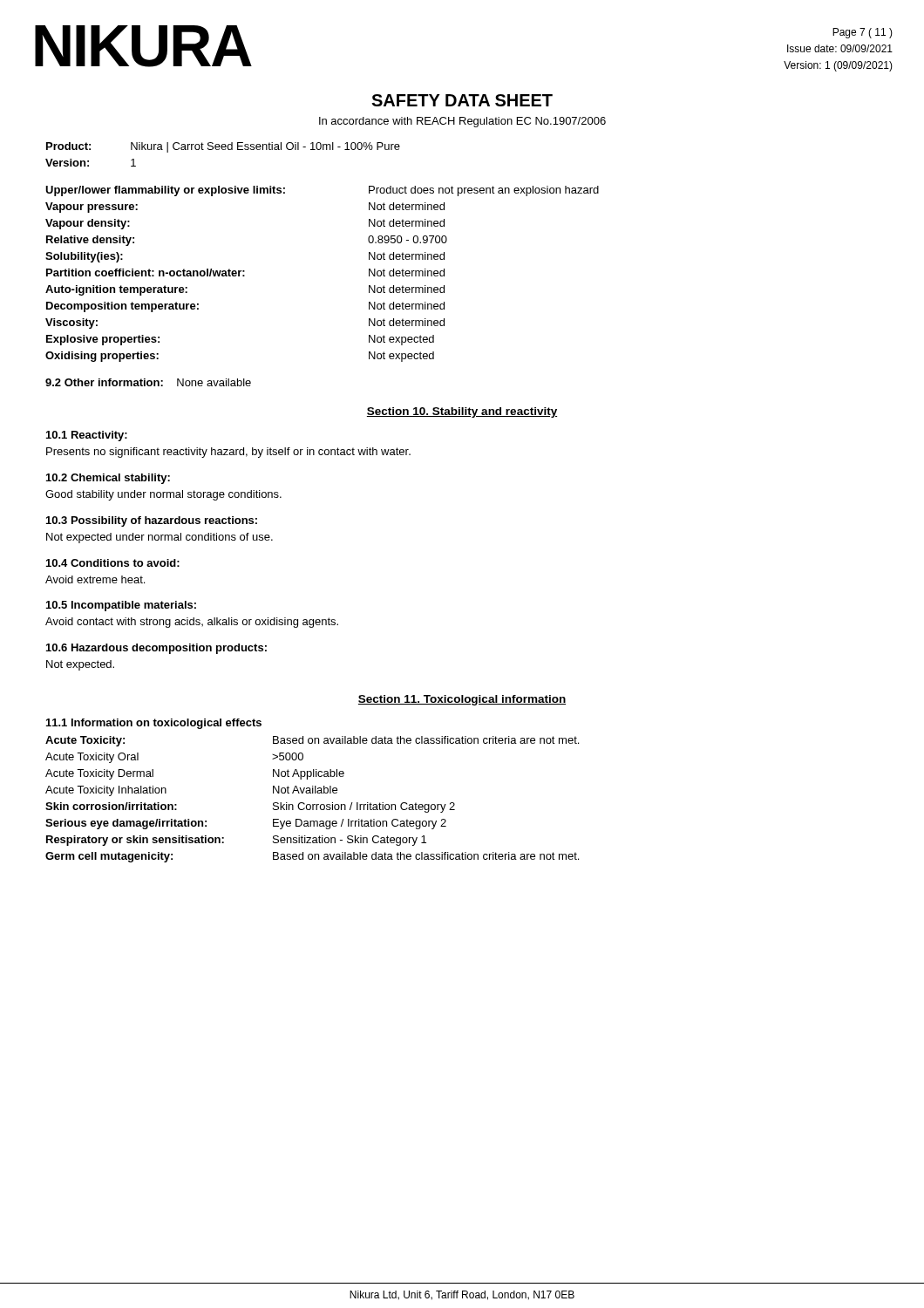Find the element starting "Presents no significant reactivity hazard, by itself"
Viewport: 924px width, 1308px height.
228,453
